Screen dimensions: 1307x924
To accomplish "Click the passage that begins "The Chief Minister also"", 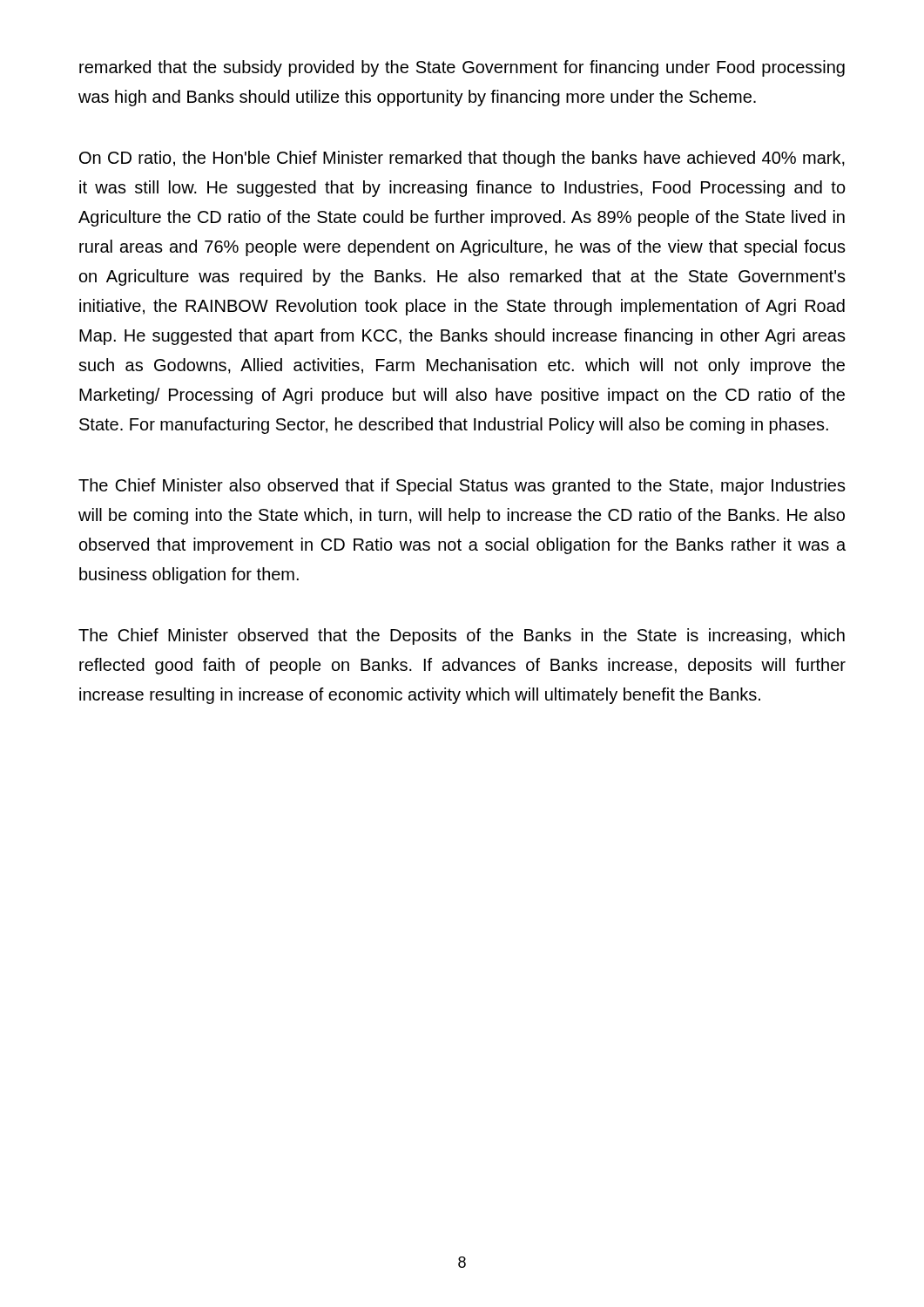I will 462,530.
